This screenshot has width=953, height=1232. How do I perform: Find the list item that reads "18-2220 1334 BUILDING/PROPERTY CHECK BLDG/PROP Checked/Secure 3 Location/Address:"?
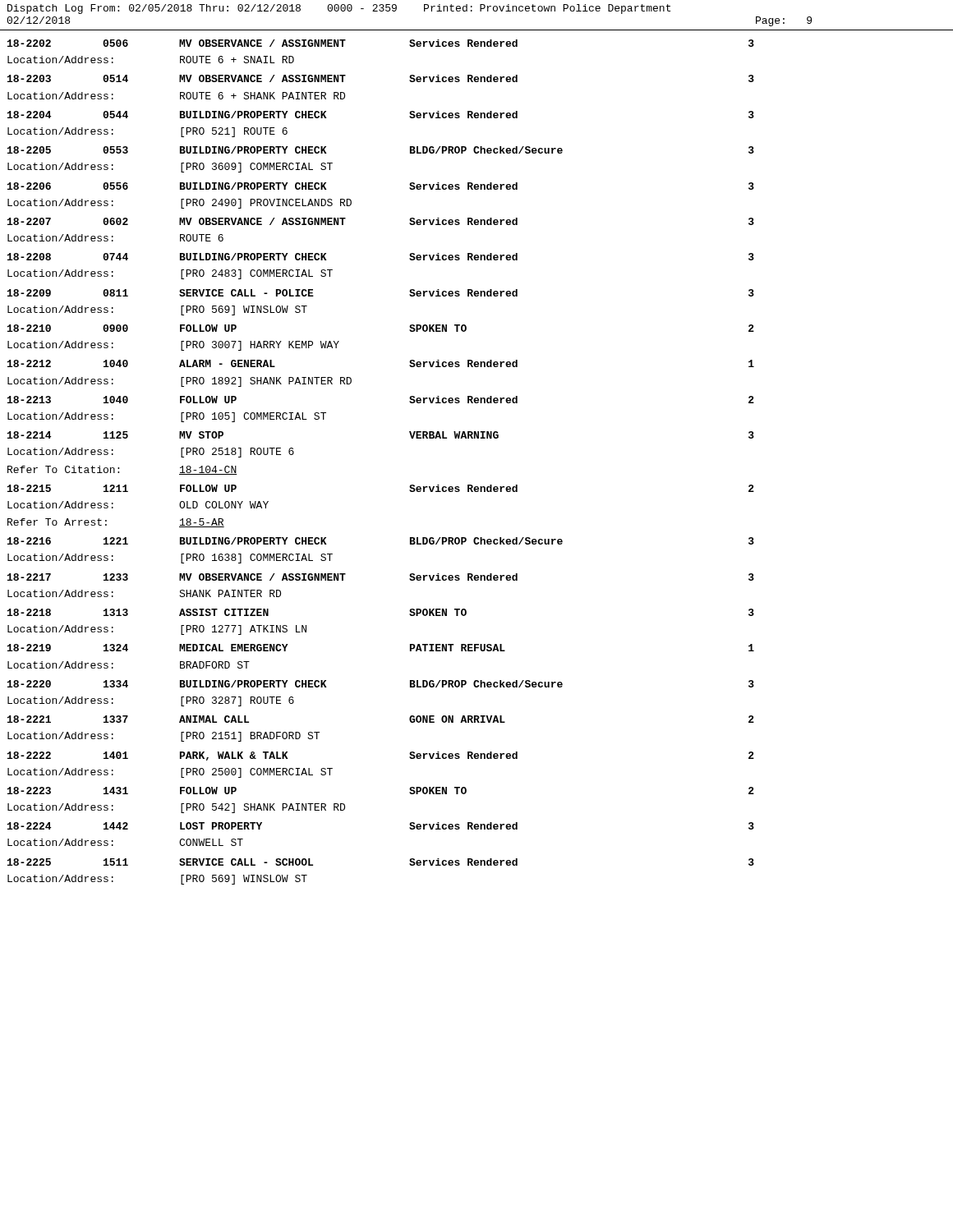pyautogui.click(x=476, y=694)
